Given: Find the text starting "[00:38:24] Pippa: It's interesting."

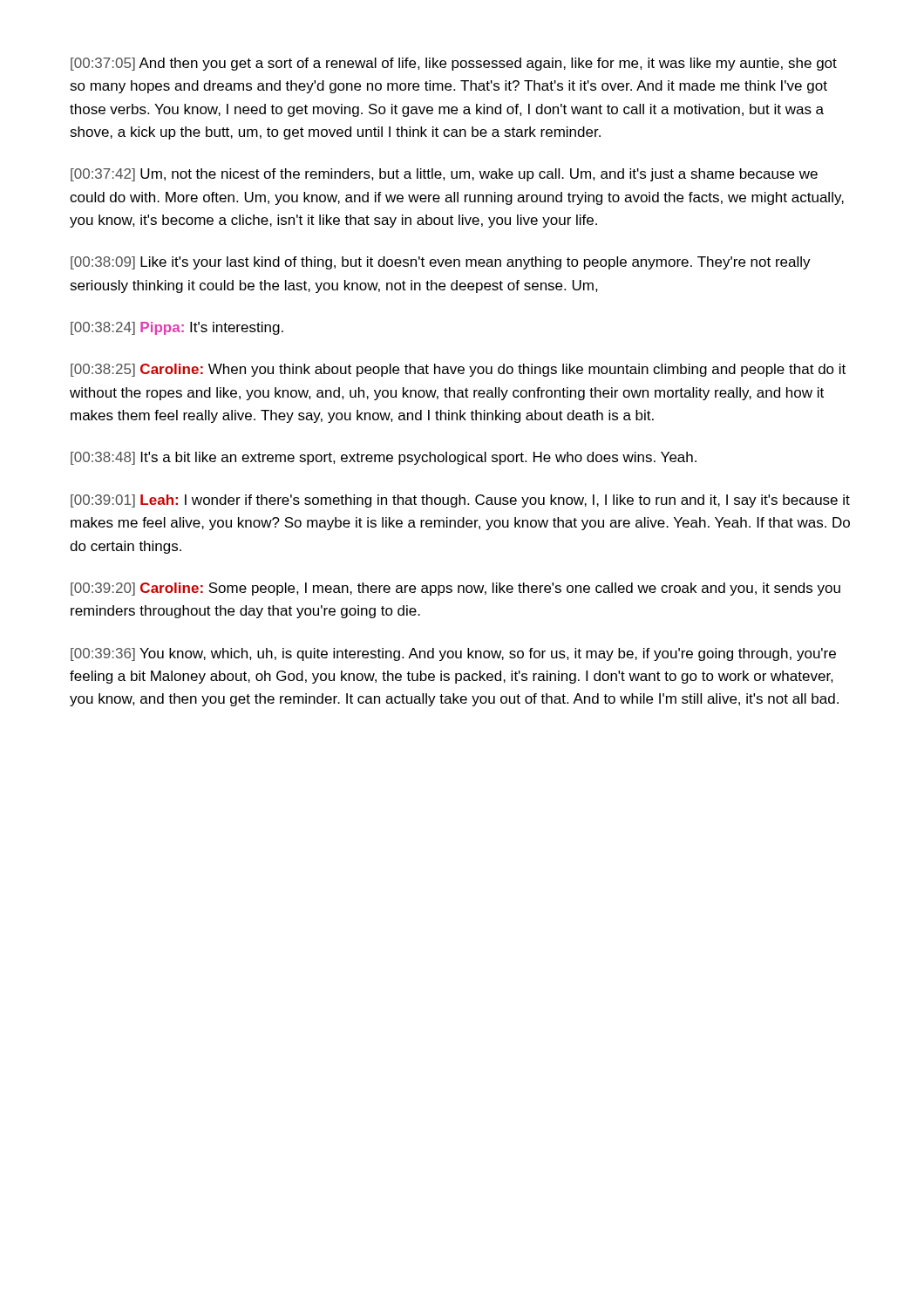Looking at the screenshot, I should pyautogui.click(x=177, y=328).
